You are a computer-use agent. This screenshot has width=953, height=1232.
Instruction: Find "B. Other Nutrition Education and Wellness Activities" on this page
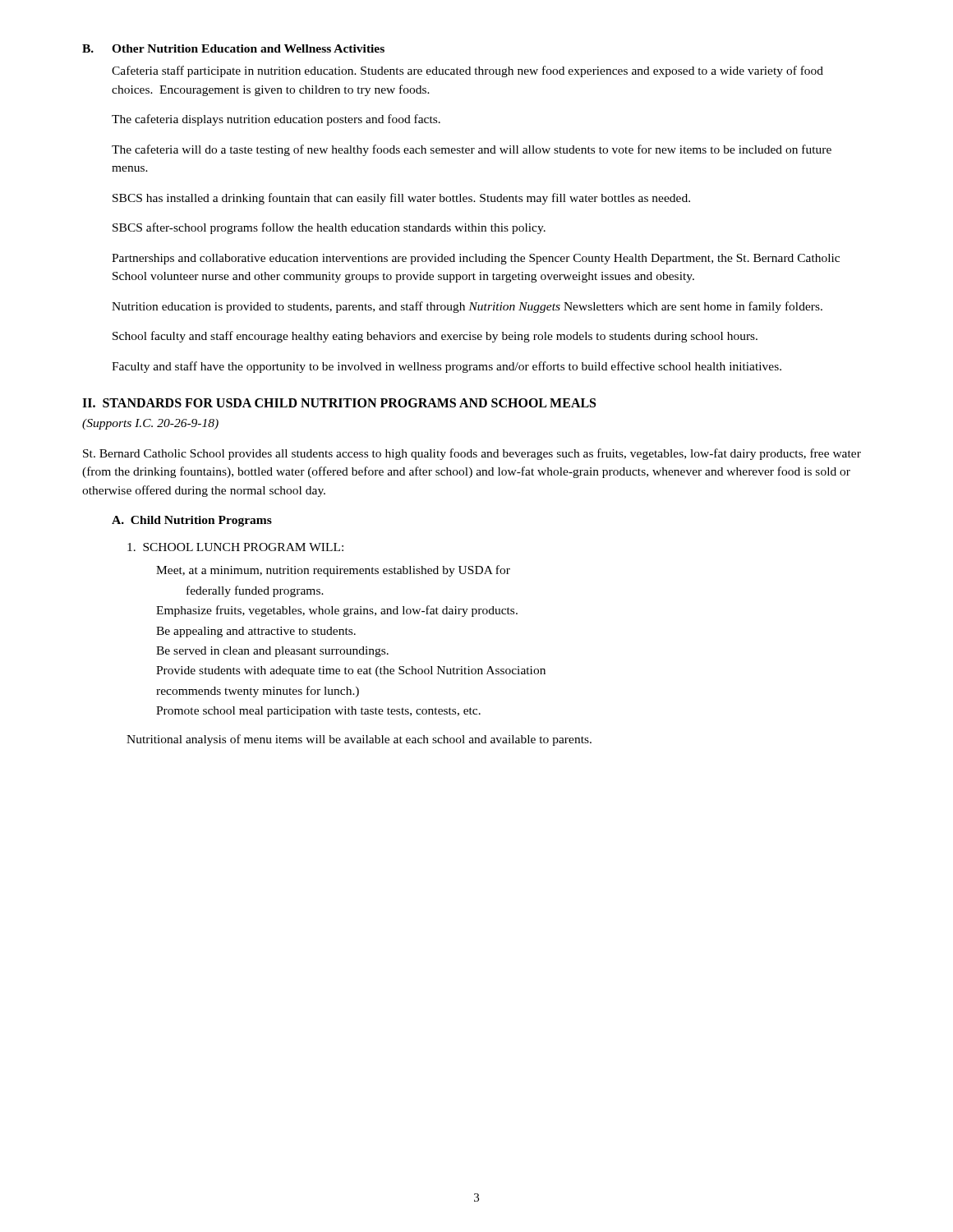click(x=233, y=49)
